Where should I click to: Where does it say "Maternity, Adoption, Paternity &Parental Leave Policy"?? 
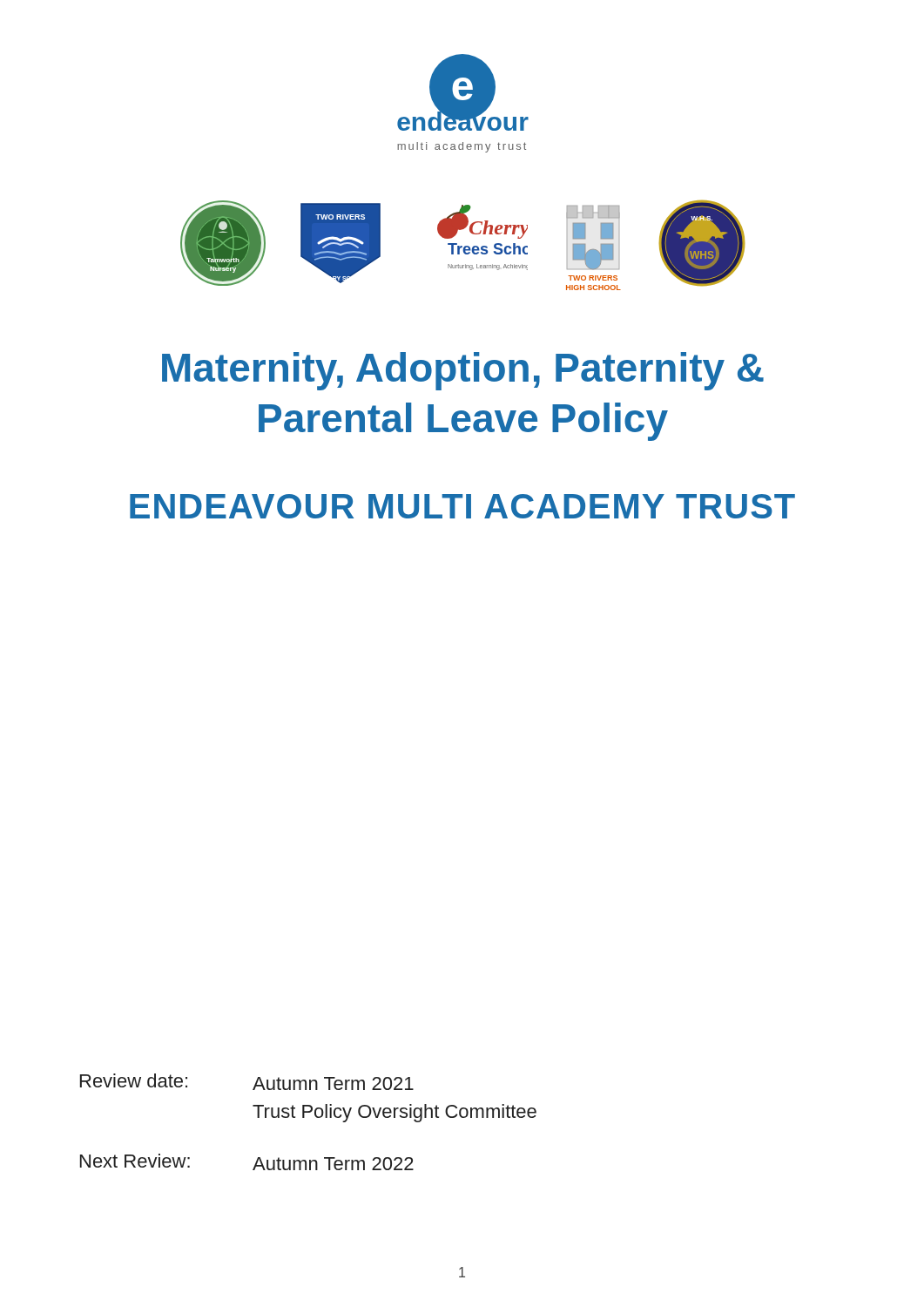click(x=462, y=393)
